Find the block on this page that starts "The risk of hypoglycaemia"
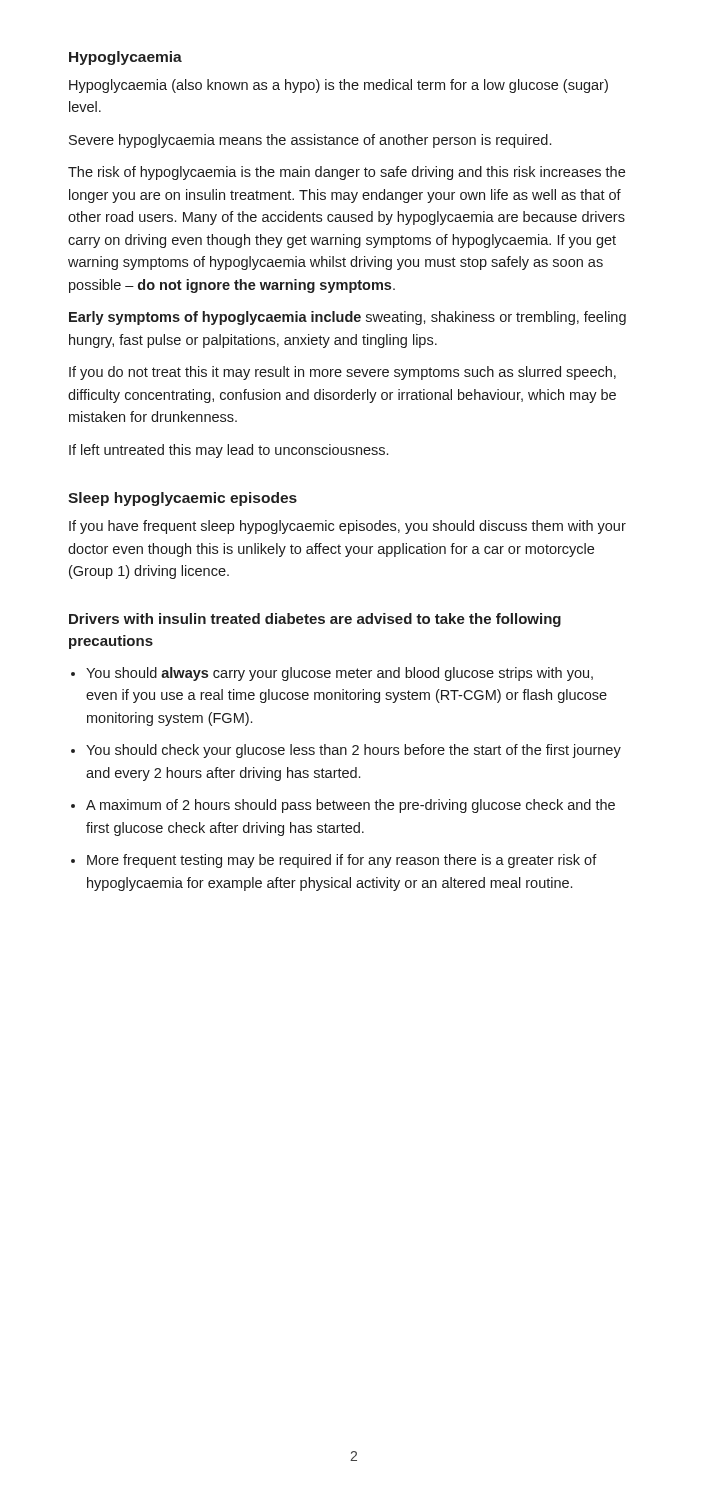Viewport: 708px width, 1500px height. (x=347, y=229)
